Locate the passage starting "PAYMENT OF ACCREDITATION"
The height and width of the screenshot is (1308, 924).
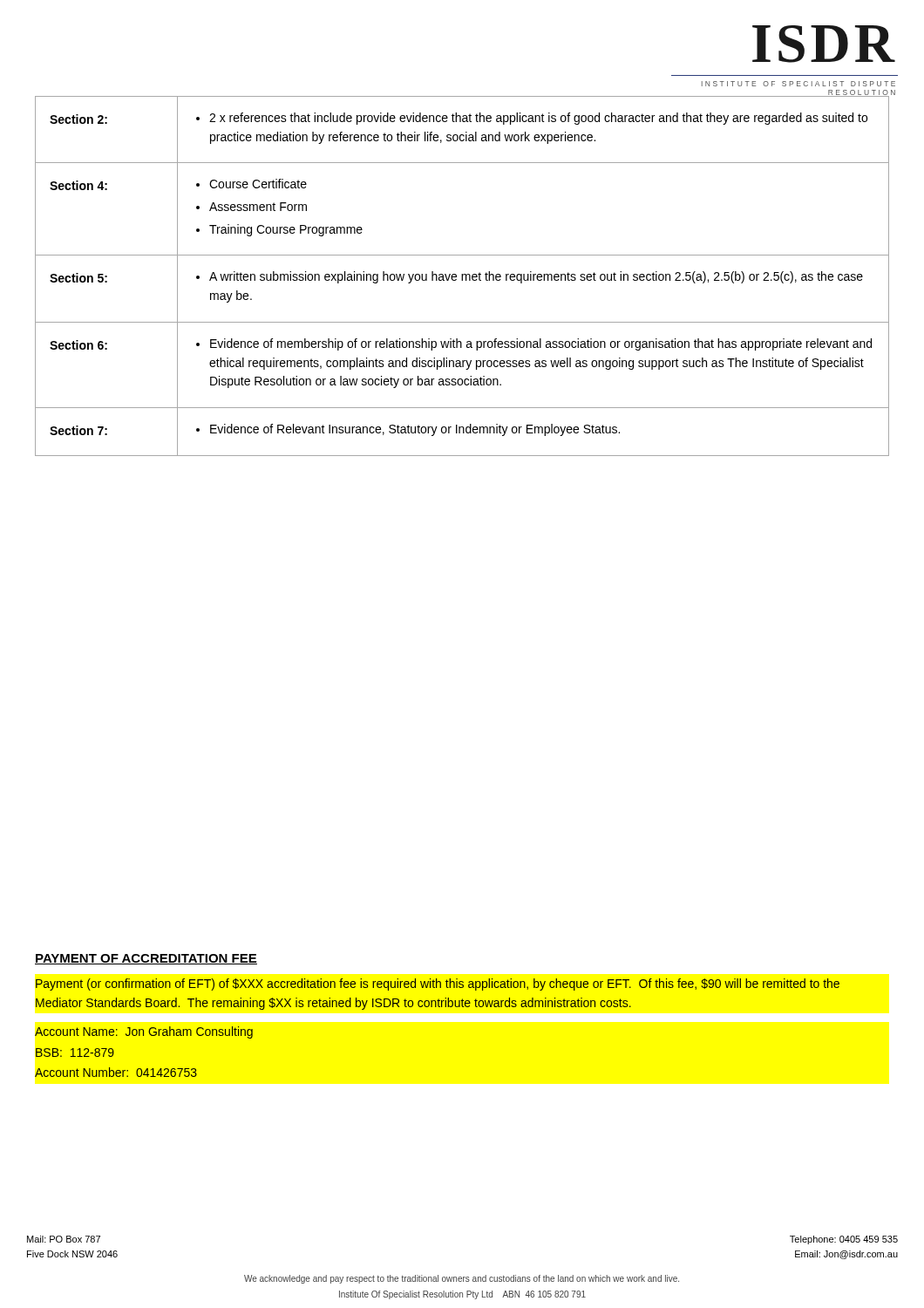point(146,958)
